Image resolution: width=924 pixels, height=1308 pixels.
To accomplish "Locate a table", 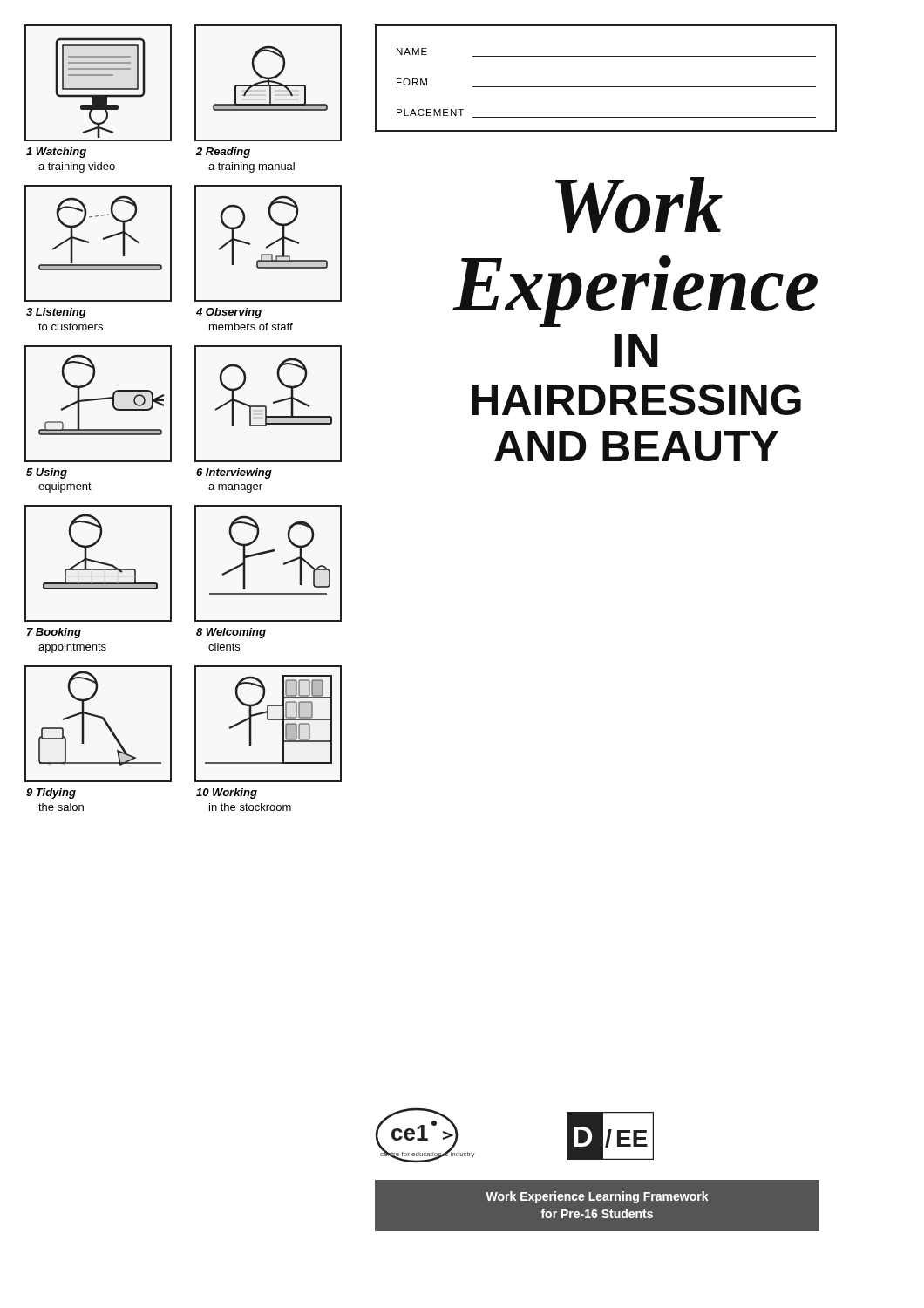I will [606, 78].
